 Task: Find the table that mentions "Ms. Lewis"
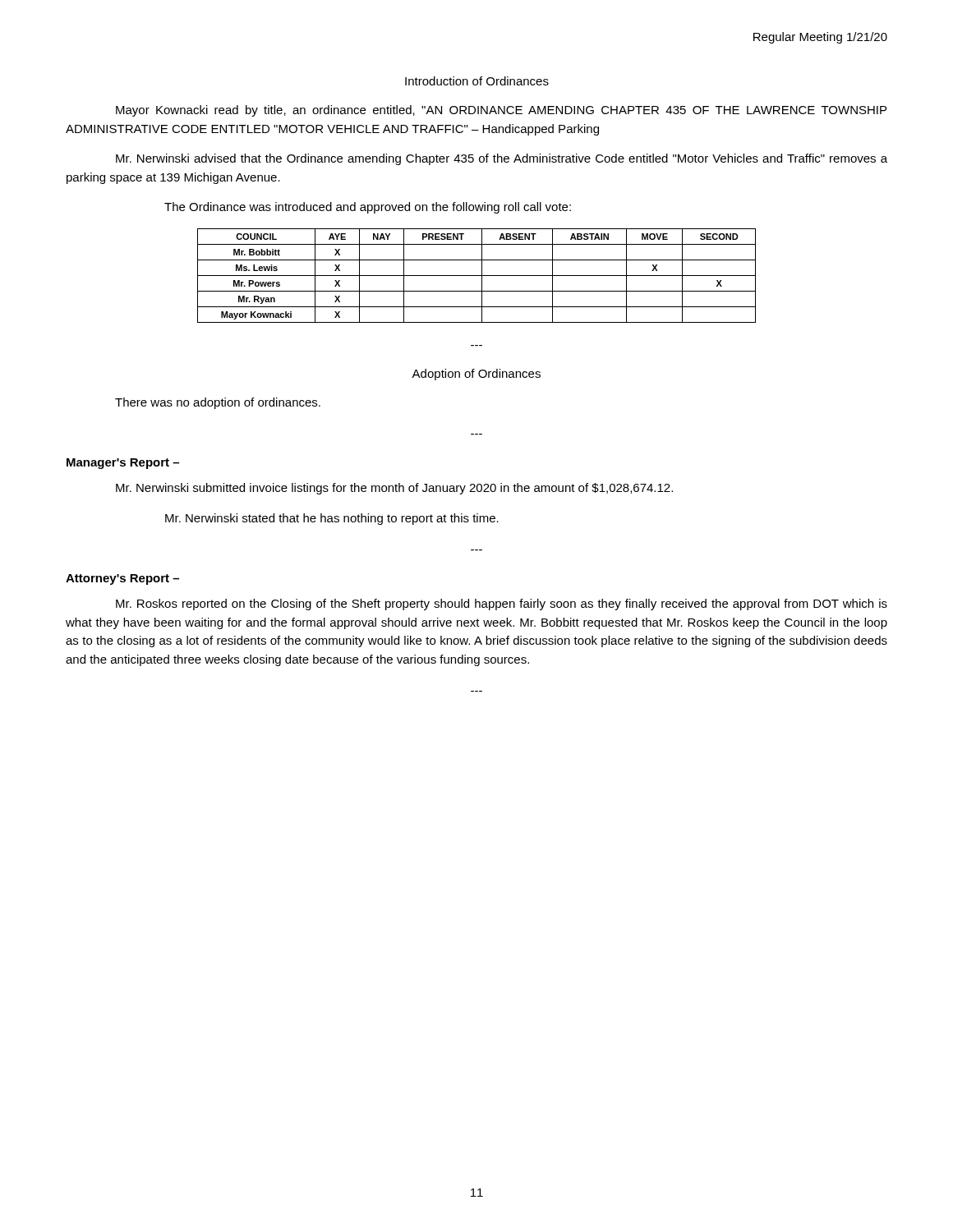click(x=476, y=275)
